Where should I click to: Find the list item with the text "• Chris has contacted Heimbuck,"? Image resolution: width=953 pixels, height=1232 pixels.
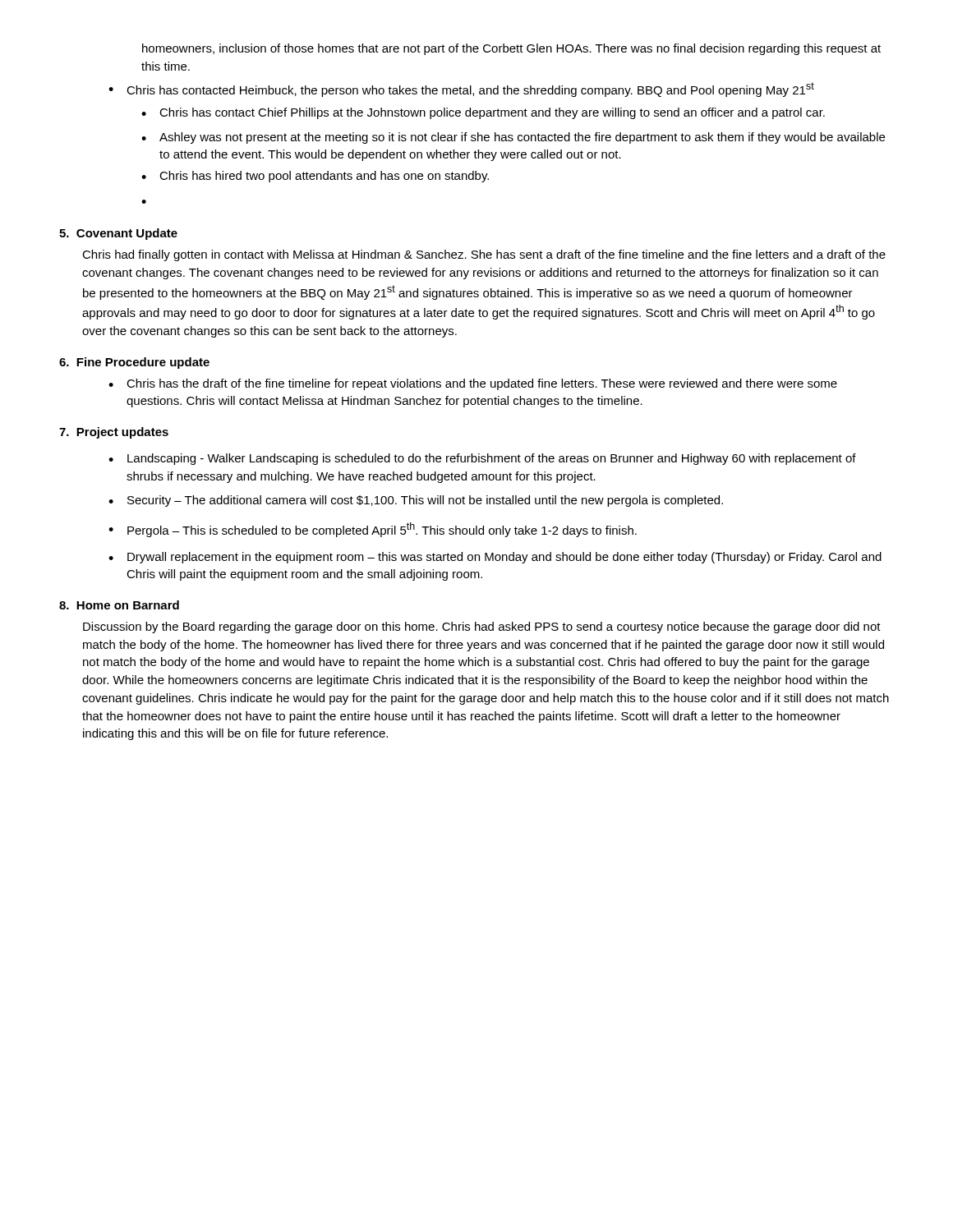[501, 89]
